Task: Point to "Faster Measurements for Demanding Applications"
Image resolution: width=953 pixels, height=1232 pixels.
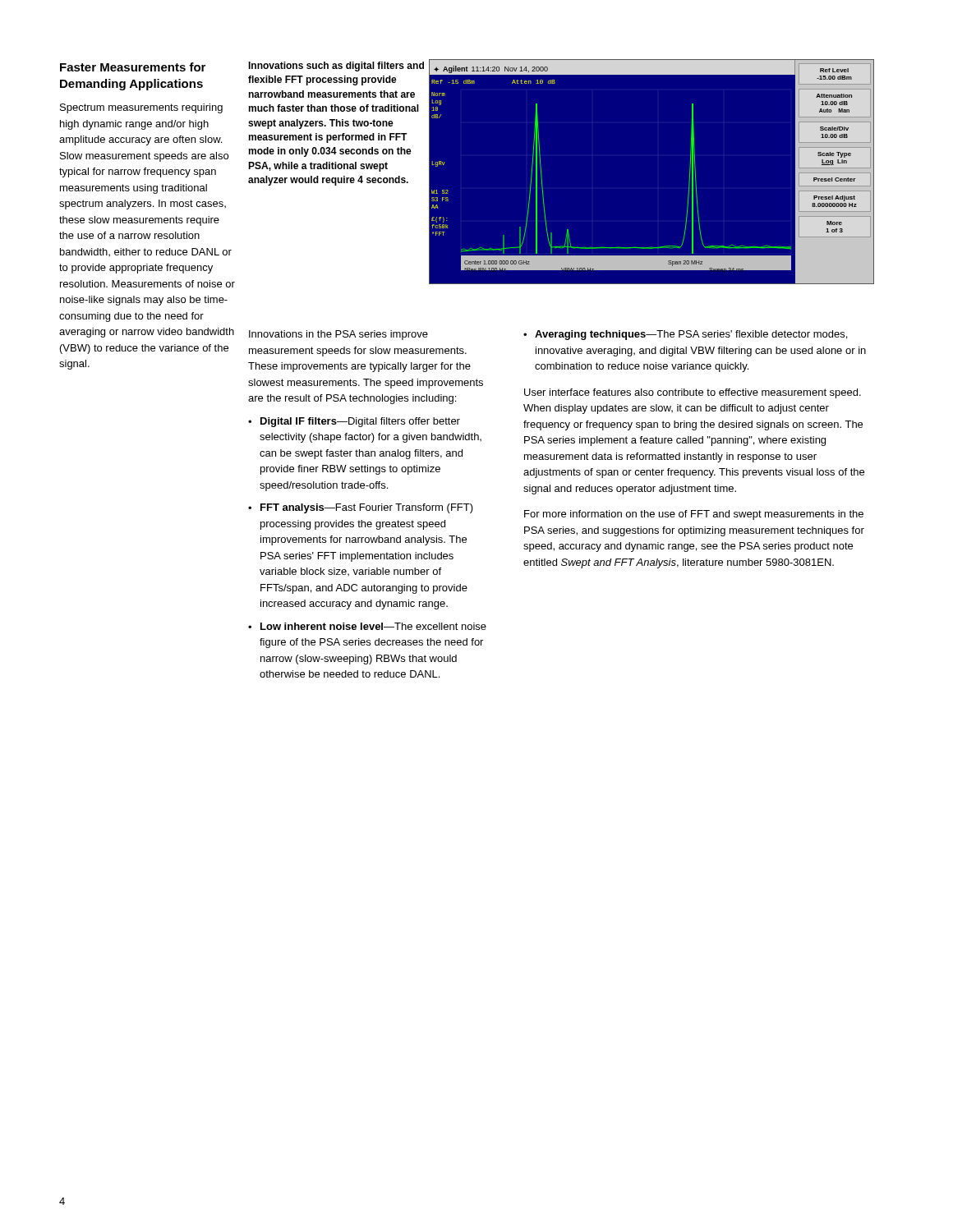Action: tap(147, 75)
